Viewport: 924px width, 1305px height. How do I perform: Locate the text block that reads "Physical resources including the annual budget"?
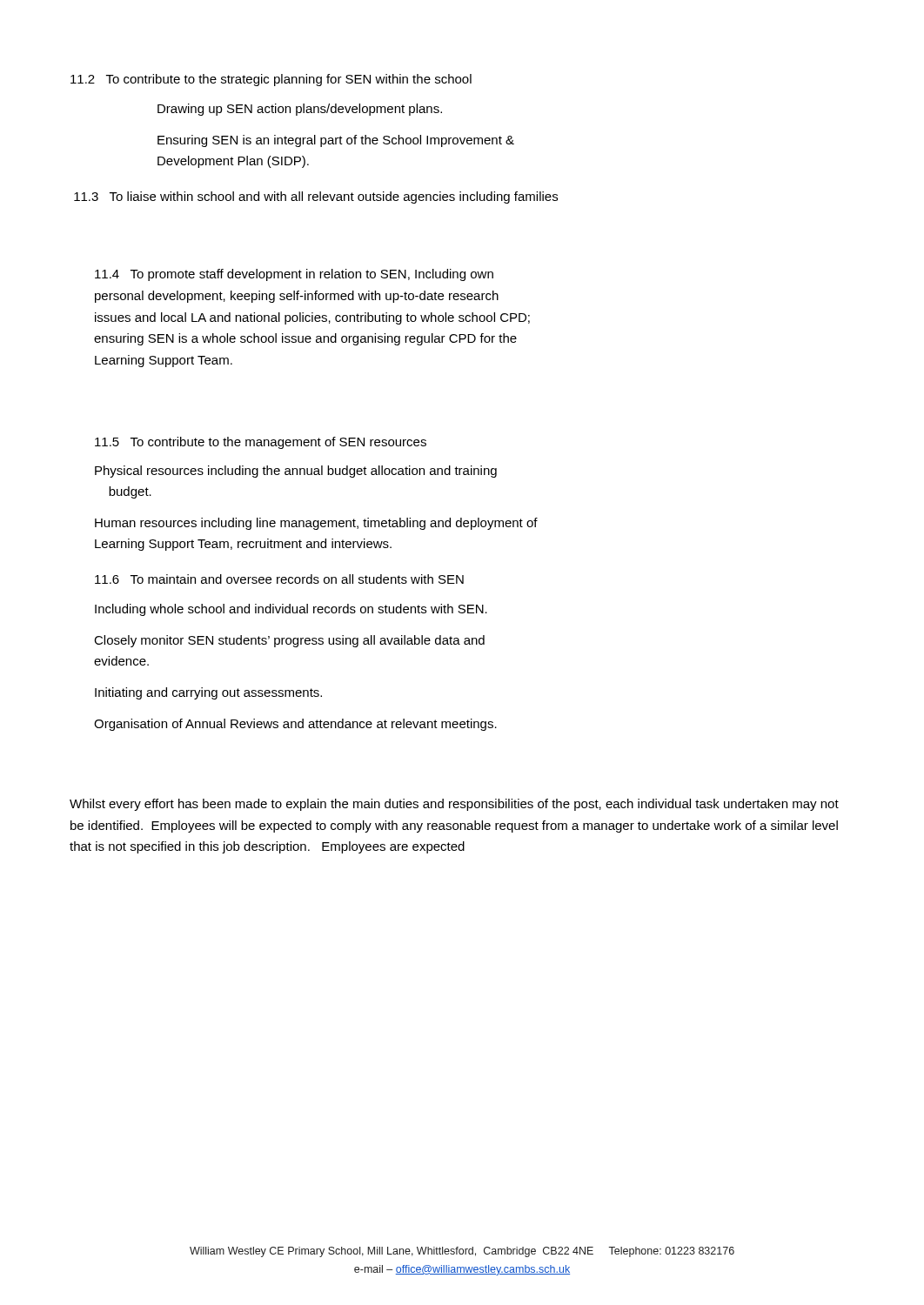[296, 481]
